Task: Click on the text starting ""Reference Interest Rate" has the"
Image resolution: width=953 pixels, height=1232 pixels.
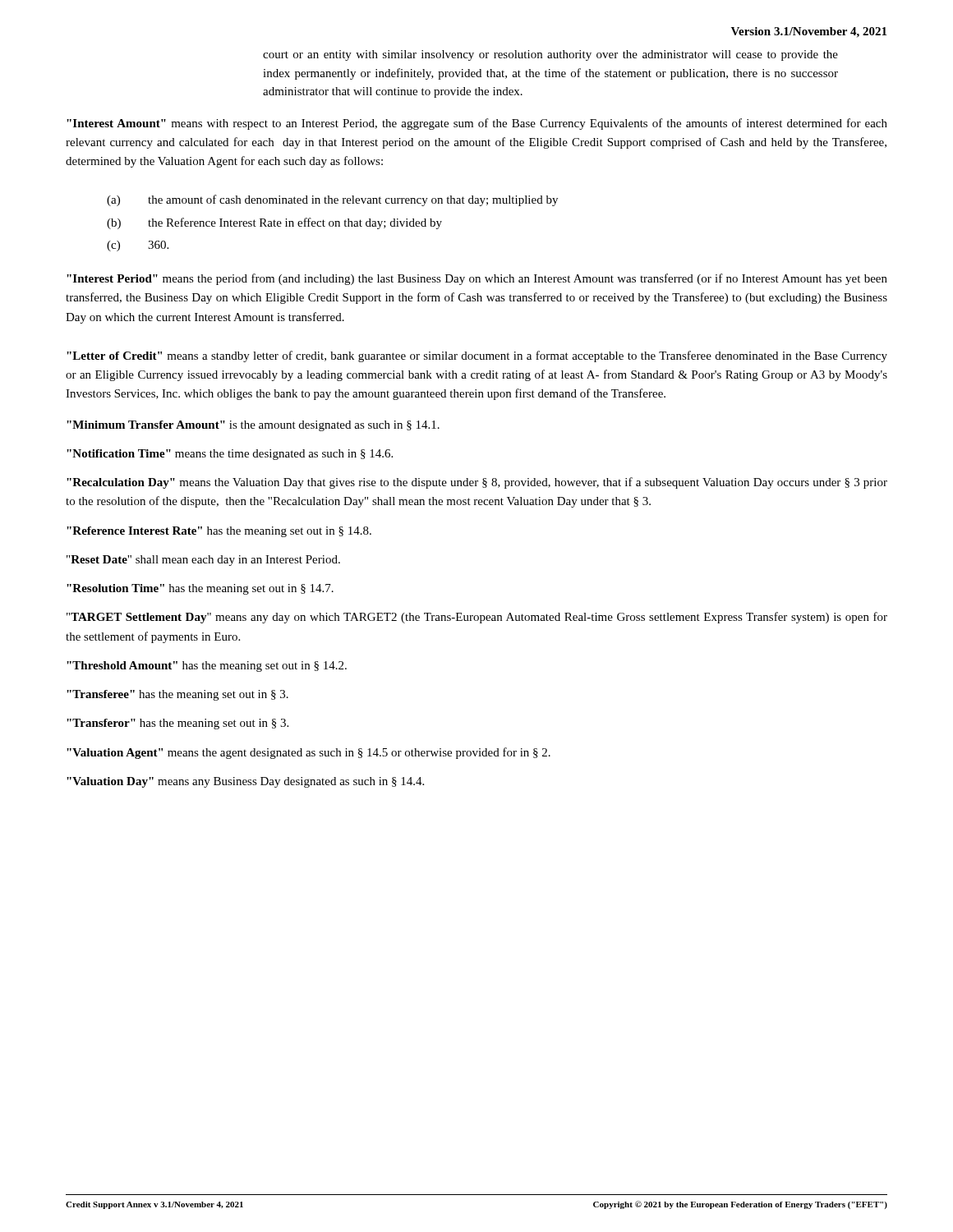Action: click(219, 530)
